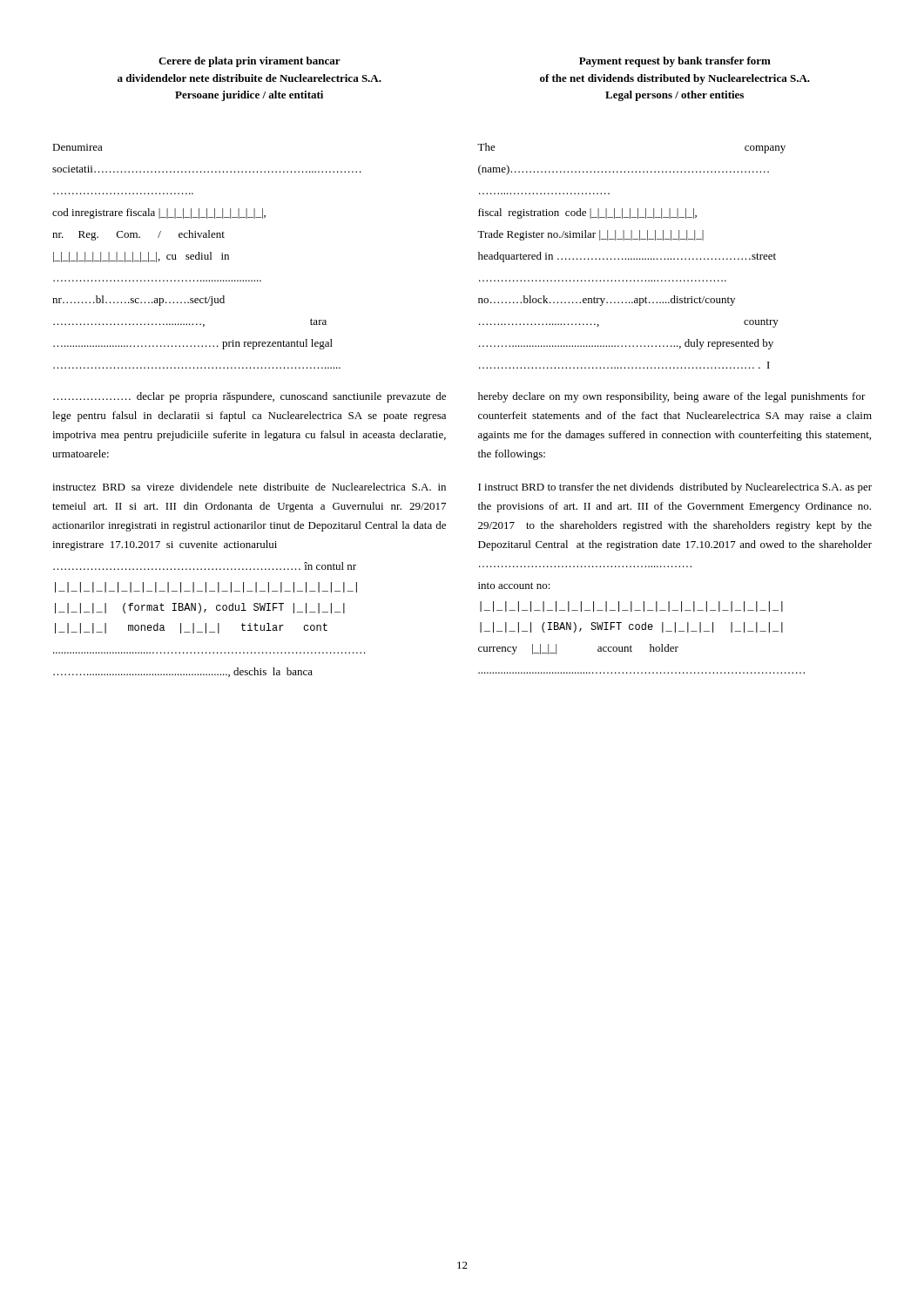
Task: Navigate to the block starting "Payment request by bank transfer"
Action: pos(675,78)
